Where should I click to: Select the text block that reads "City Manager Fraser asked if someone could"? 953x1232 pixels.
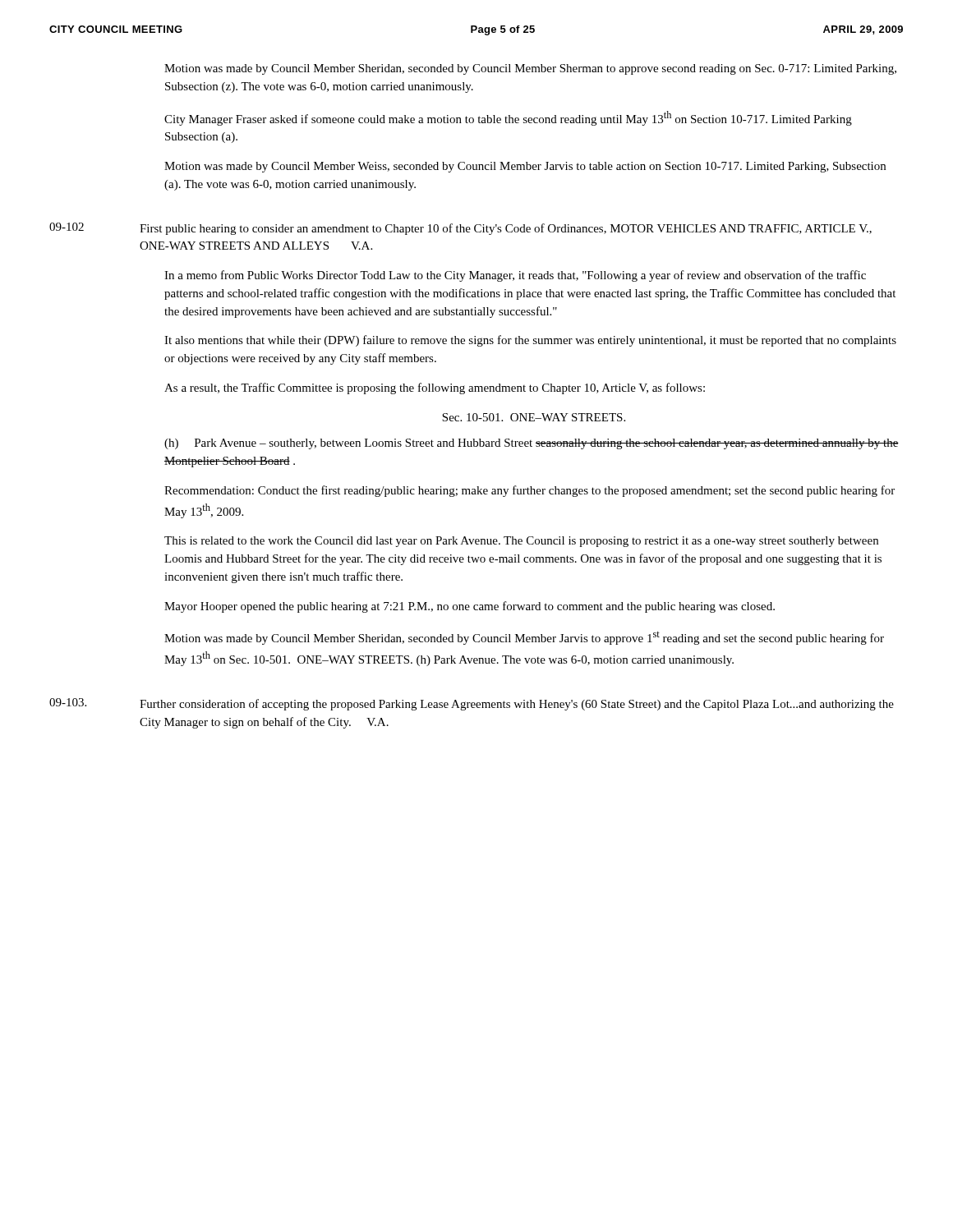click(x=508, y=126)
